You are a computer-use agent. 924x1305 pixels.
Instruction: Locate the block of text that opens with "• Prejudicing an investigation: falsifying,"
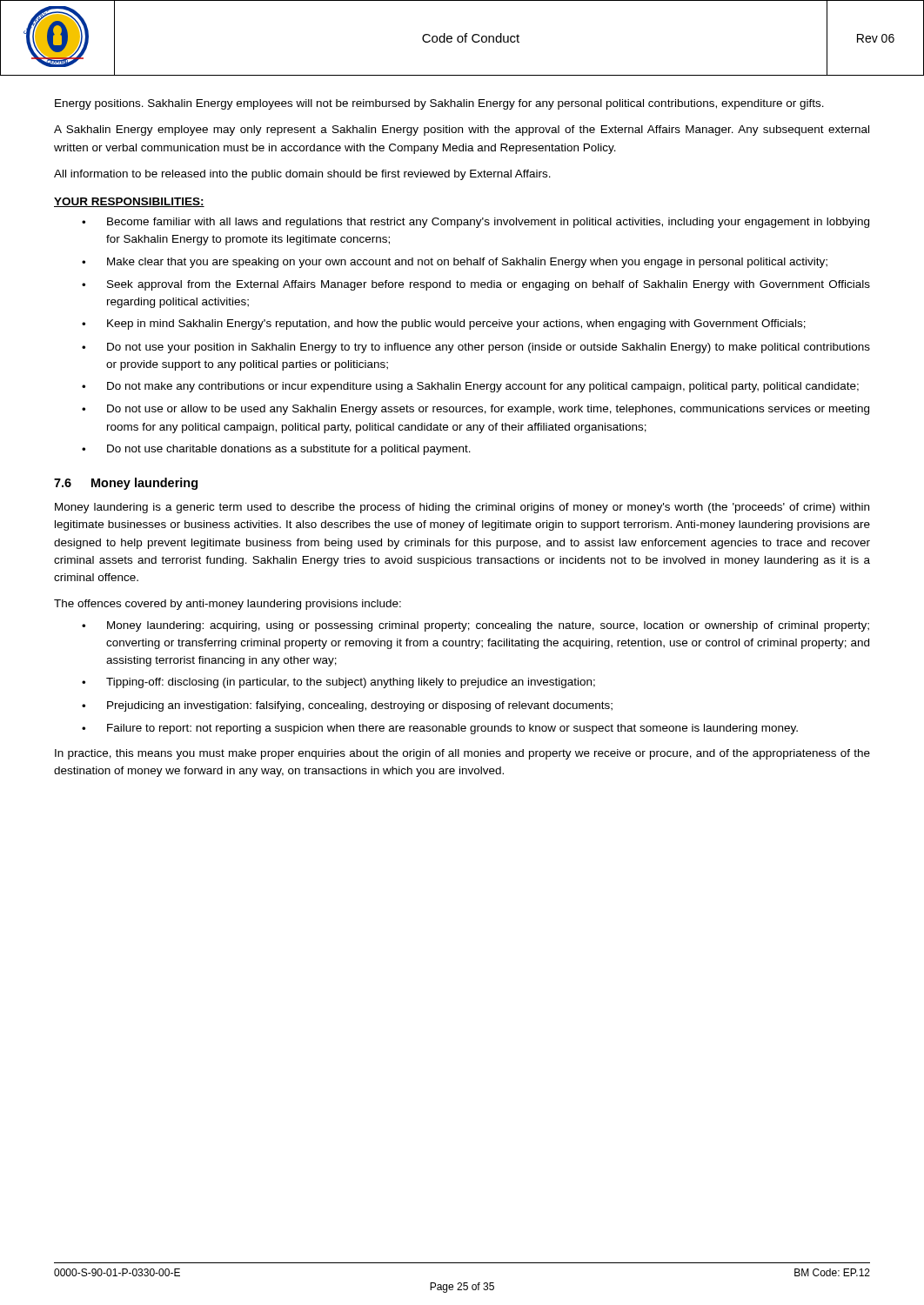[462, 706]
